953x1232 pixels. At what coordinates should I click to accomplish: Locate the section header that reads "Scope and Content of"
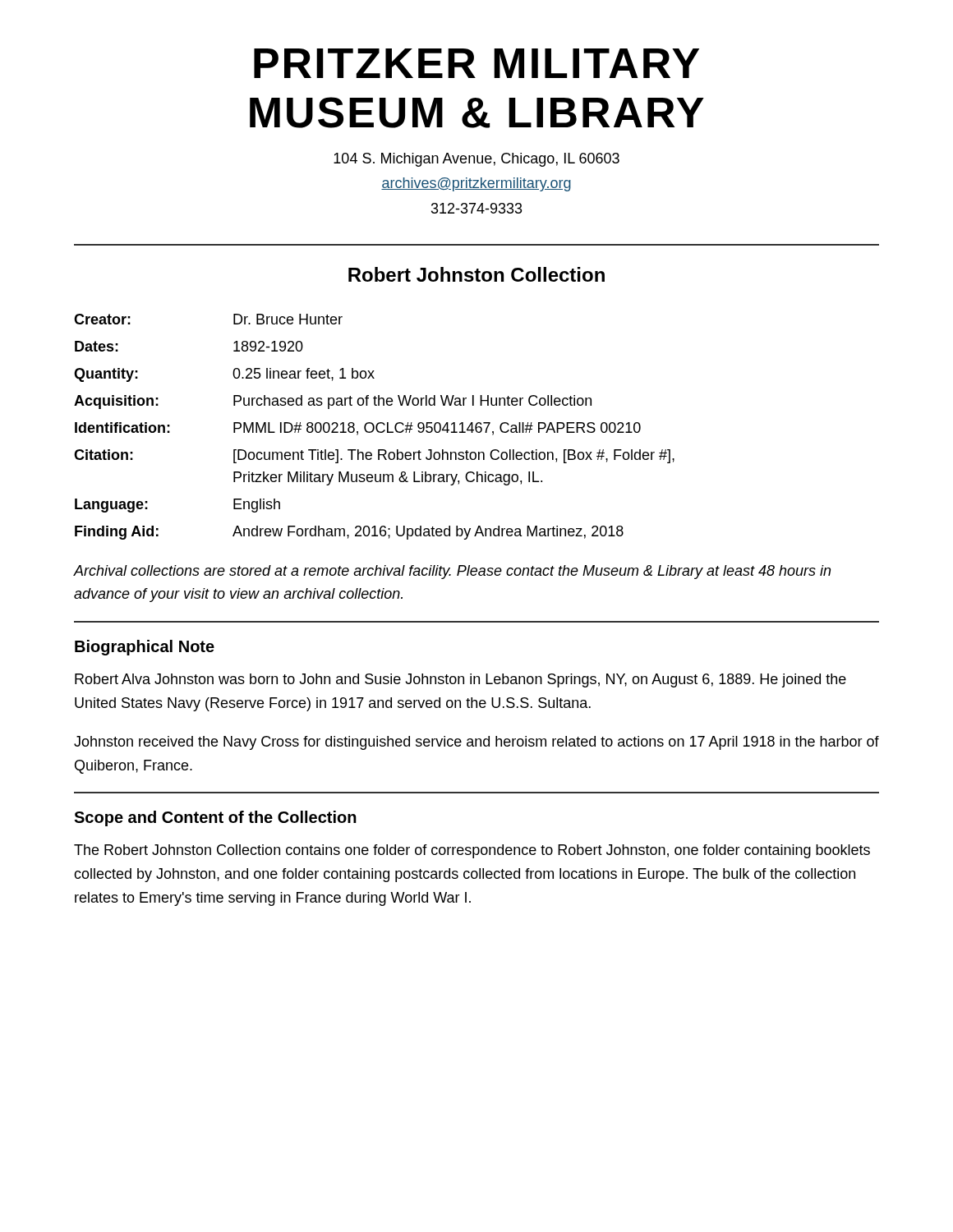[215, 817]
